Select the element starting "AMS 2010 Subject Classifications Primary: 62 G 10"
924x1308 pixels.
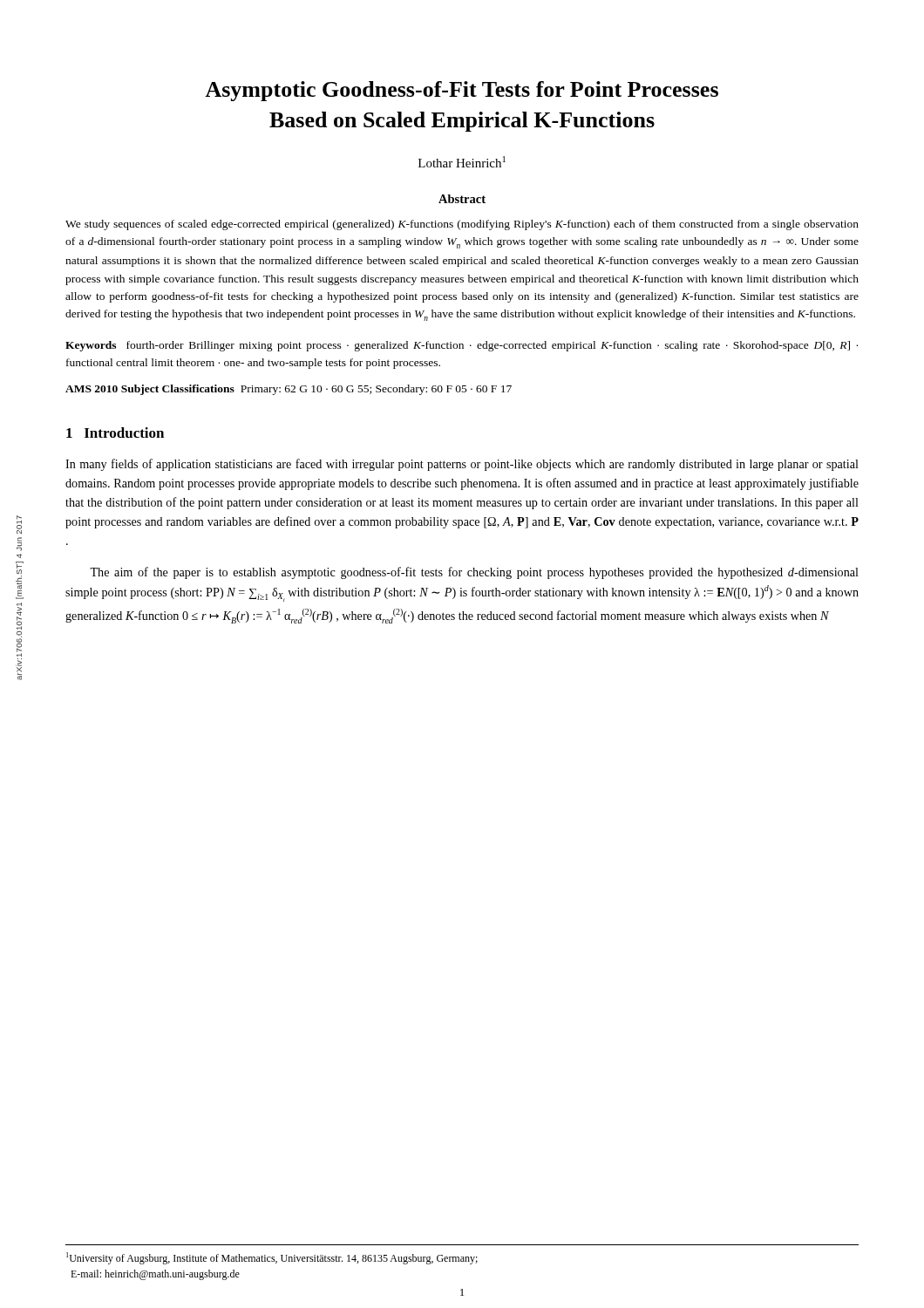[289, 389]
